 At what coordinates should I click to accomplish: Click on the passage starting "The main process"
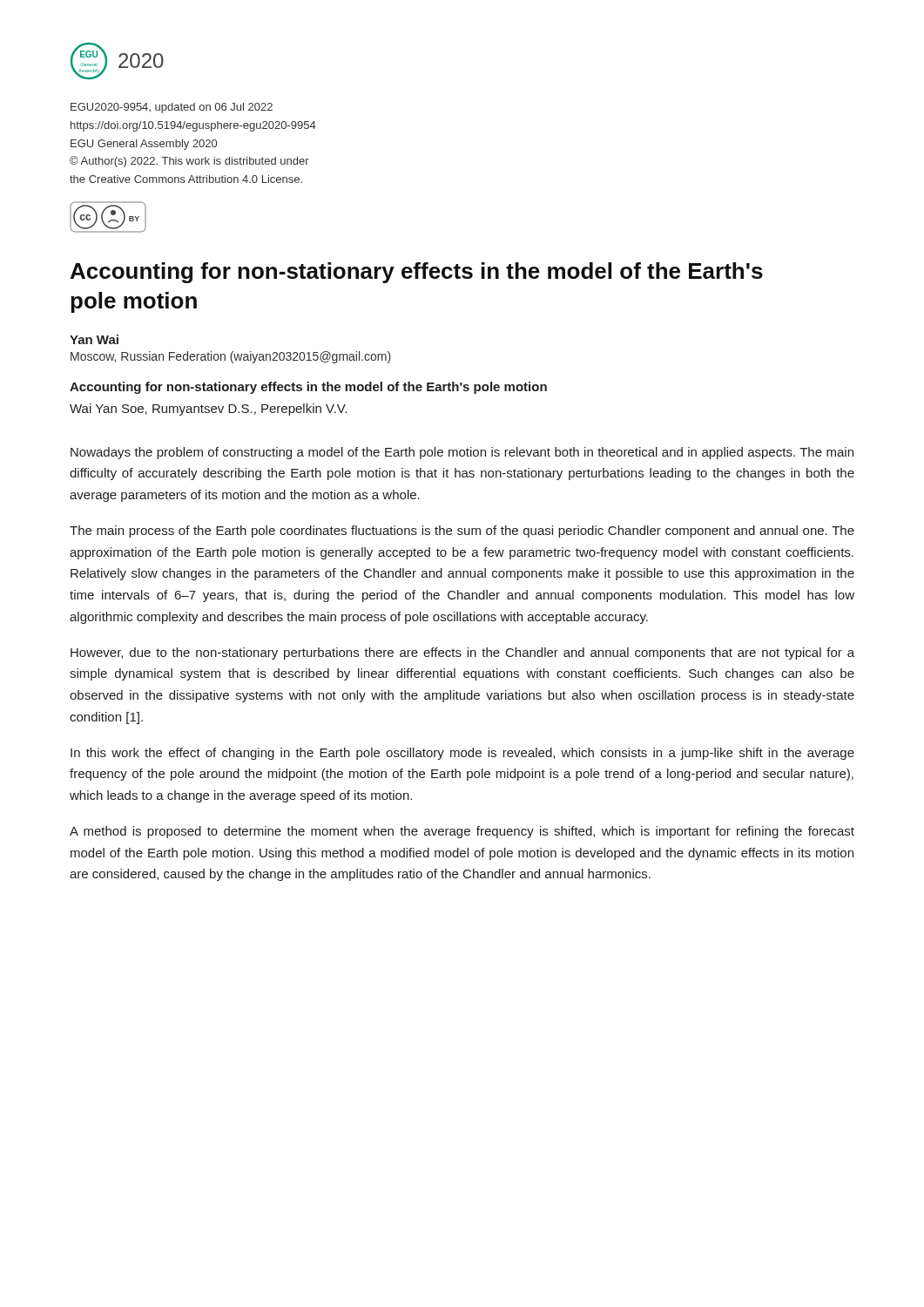[462, 573]
